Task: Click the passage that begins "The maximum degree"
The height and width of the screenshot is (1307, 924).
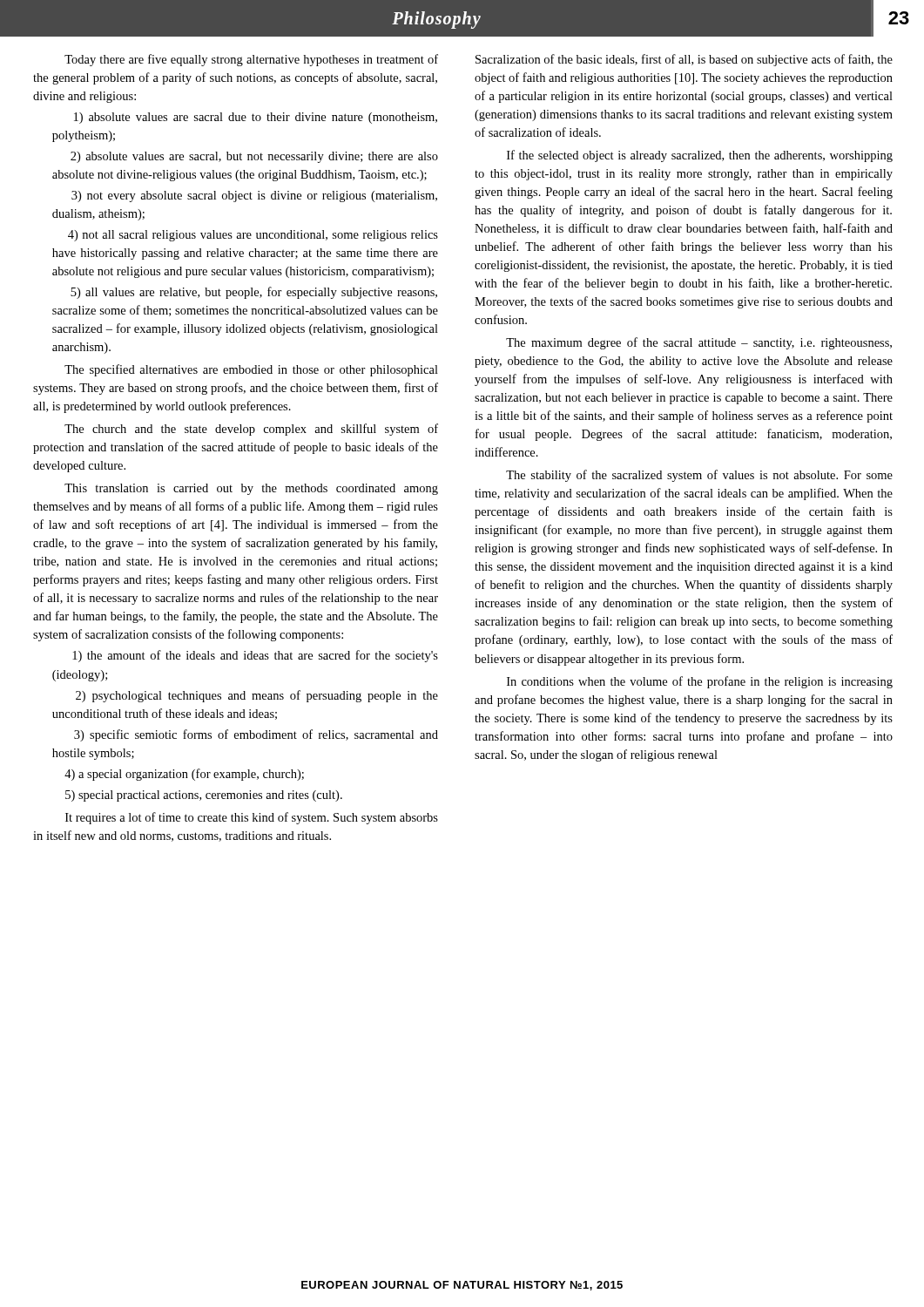Action: pos(684,398)
